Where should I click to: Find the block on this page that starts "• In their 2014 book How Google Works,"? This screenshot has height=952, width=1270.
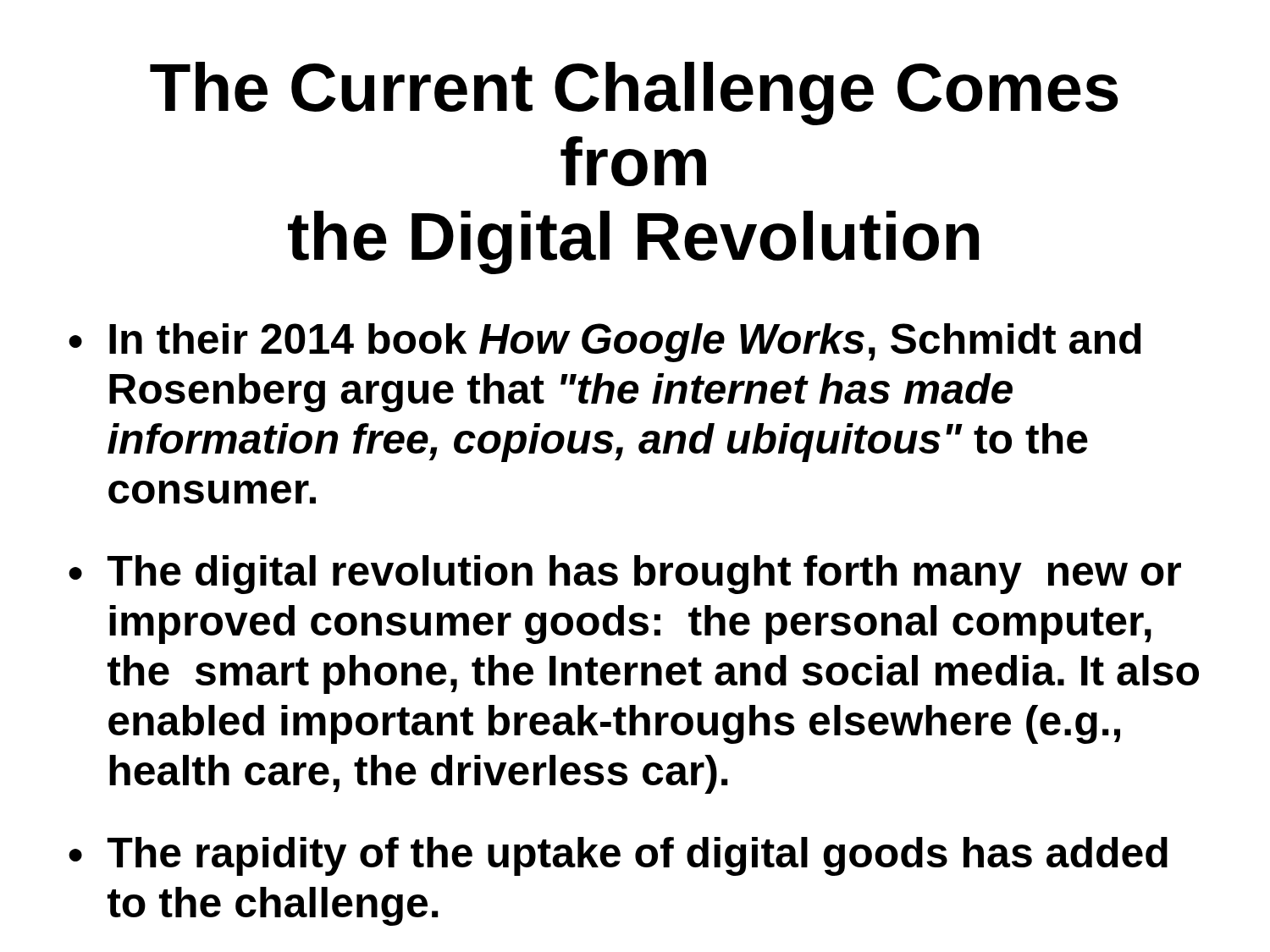(x=635, y=415)
